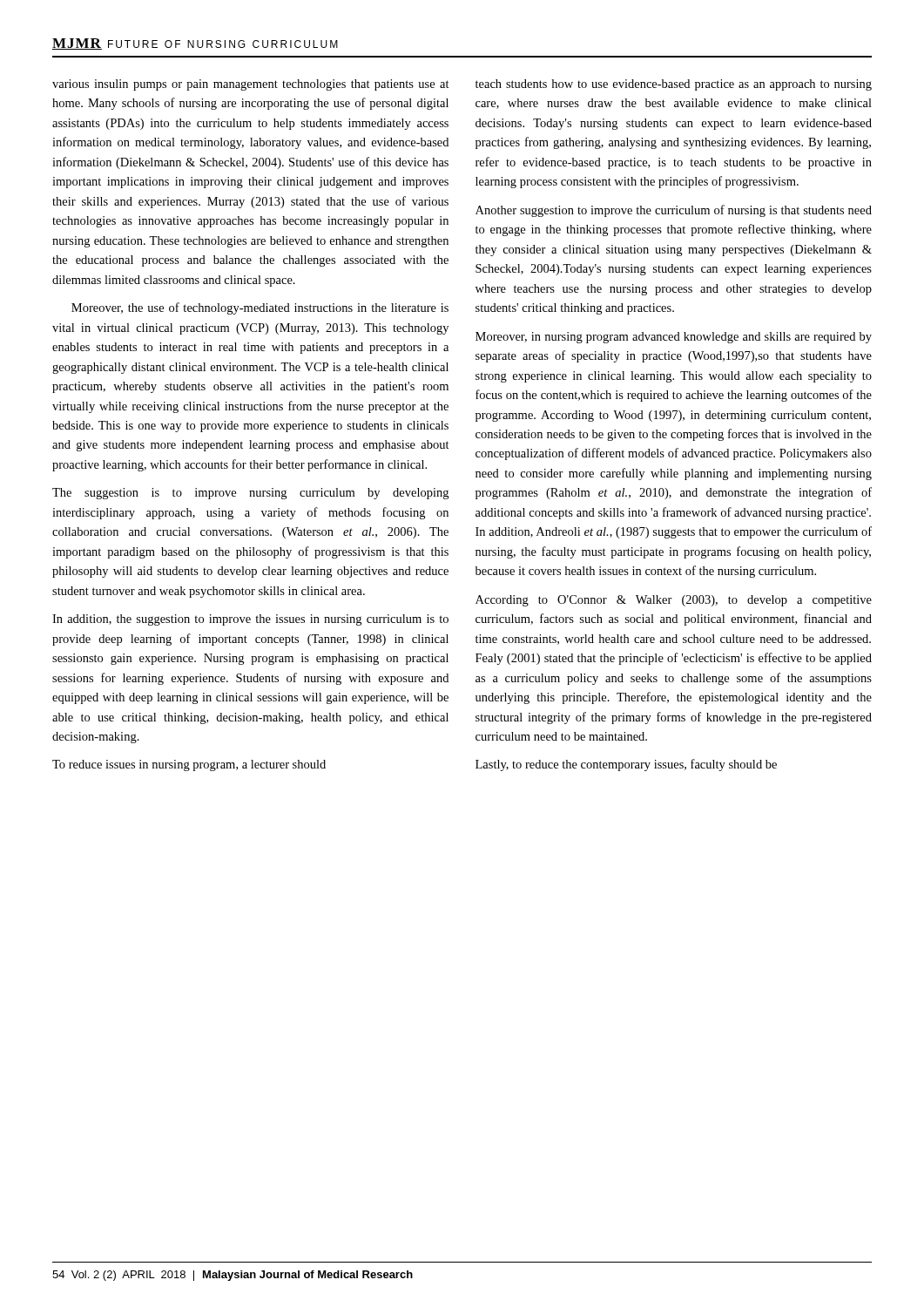Find the passage starting "To reduce issues"

(251, 765)
